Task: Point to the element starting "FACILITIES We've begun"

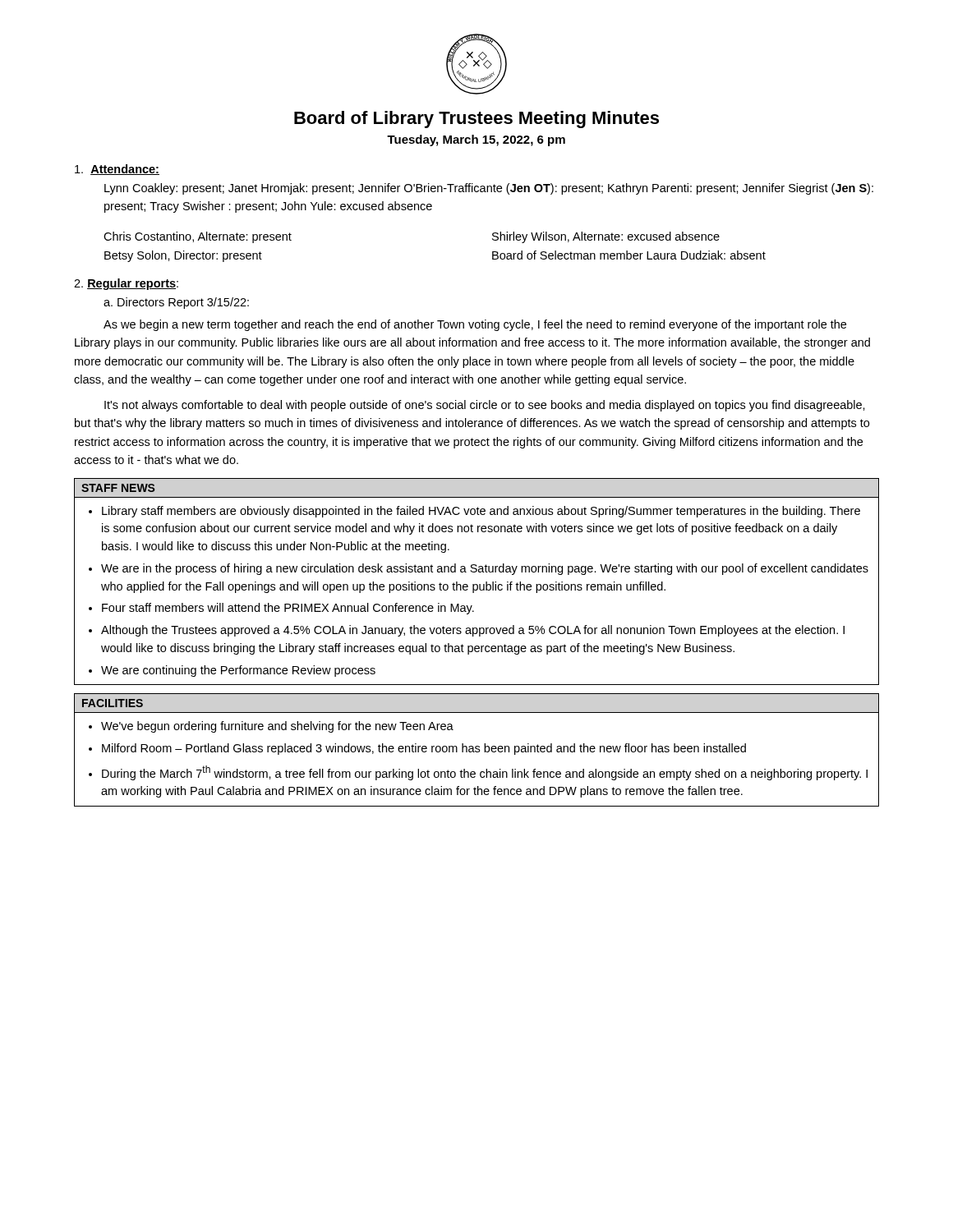Action: [x=476, y=748]
